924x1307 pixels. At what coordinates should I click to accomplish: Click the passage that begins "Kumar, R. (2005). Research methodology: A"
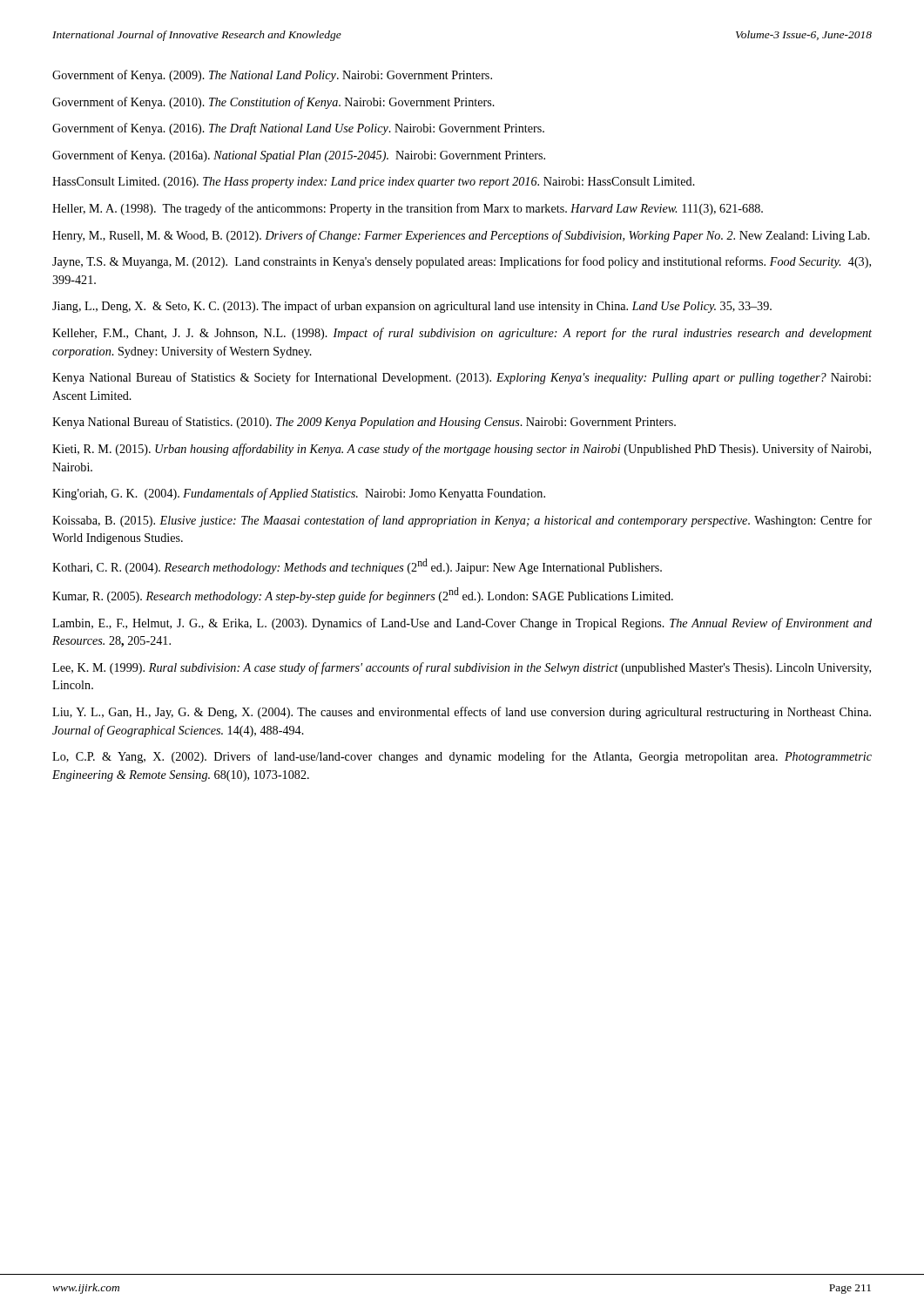[x=363, y=594]
